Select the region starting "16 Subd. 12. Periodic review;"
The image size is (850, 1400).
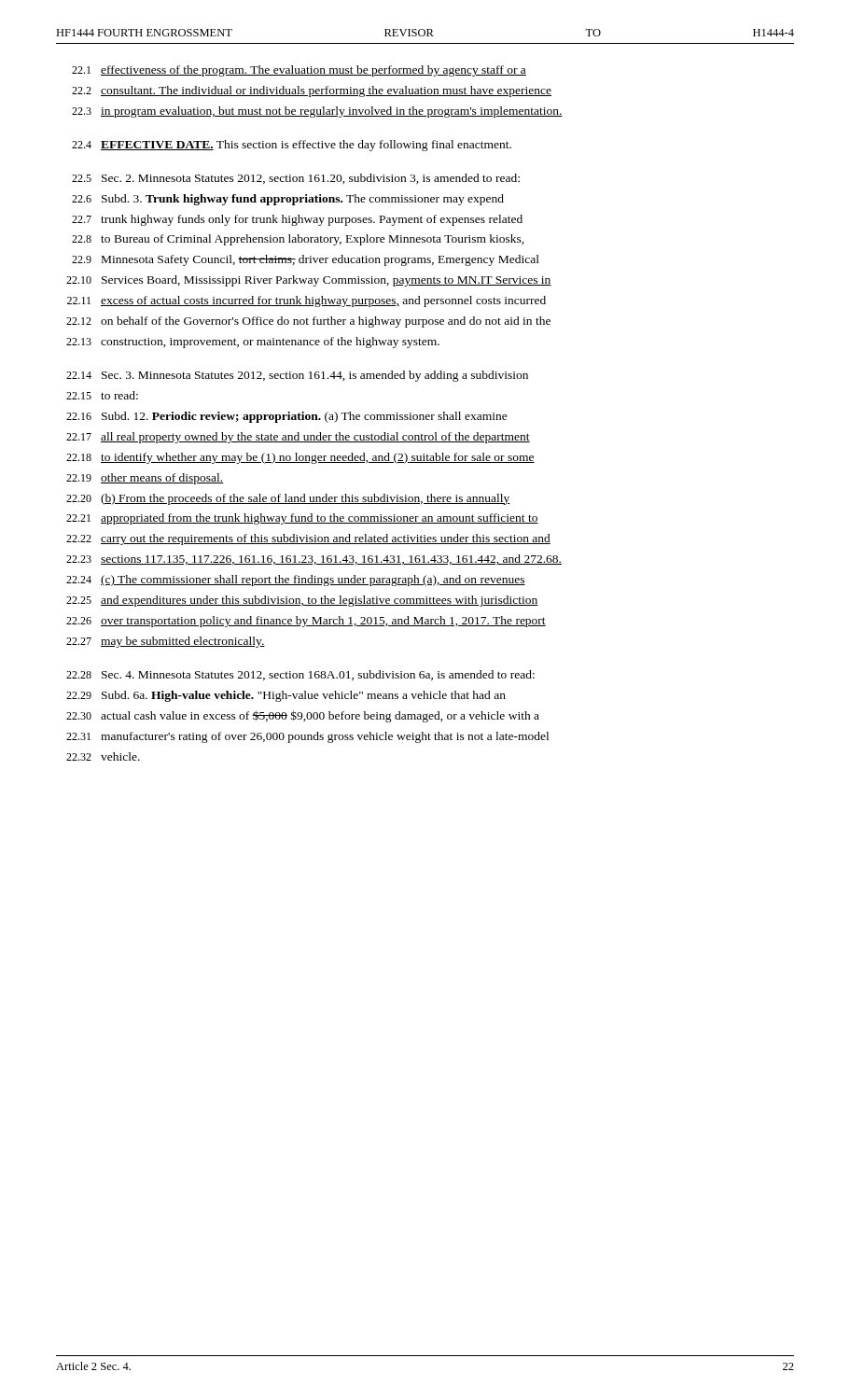pos(425,417)
